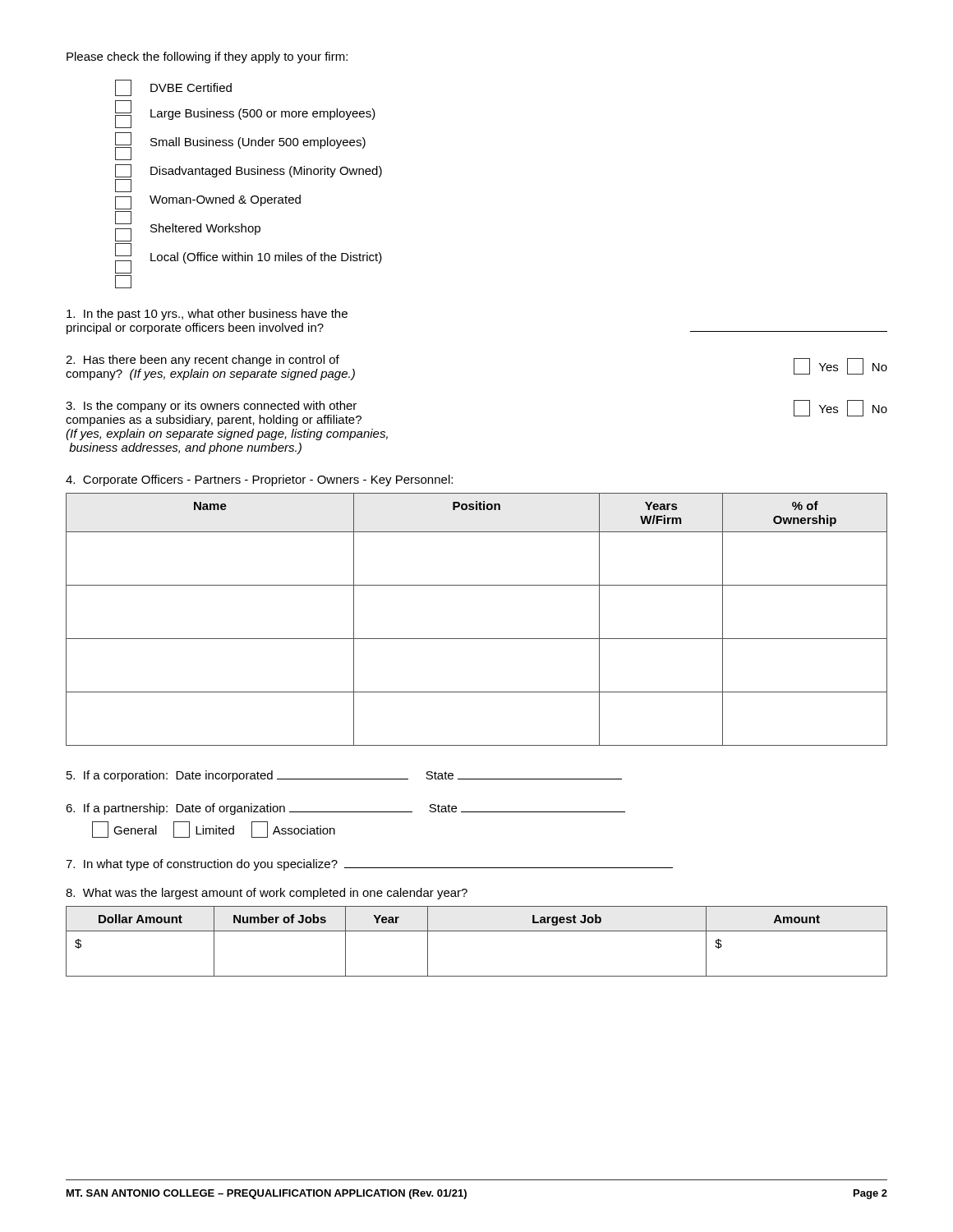Point to the element starting "DVBE Certified"
The image size is (953, 1232).
coord(191,87)
